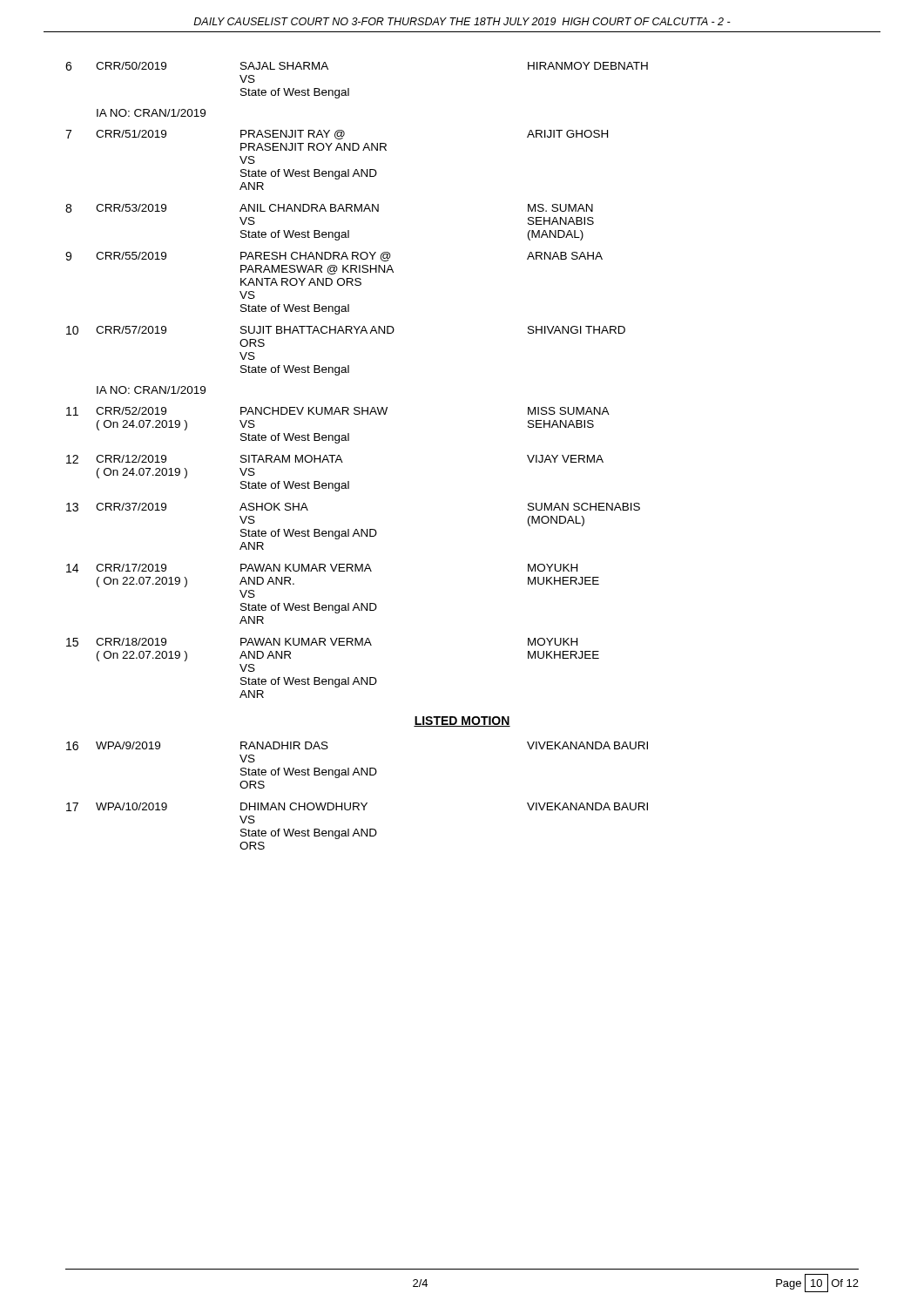Point to the block beginning "13 CRR/37/2019 ASHOK SHAVSState"
This screenshot has height=1307, width=924.
(353, 526)
